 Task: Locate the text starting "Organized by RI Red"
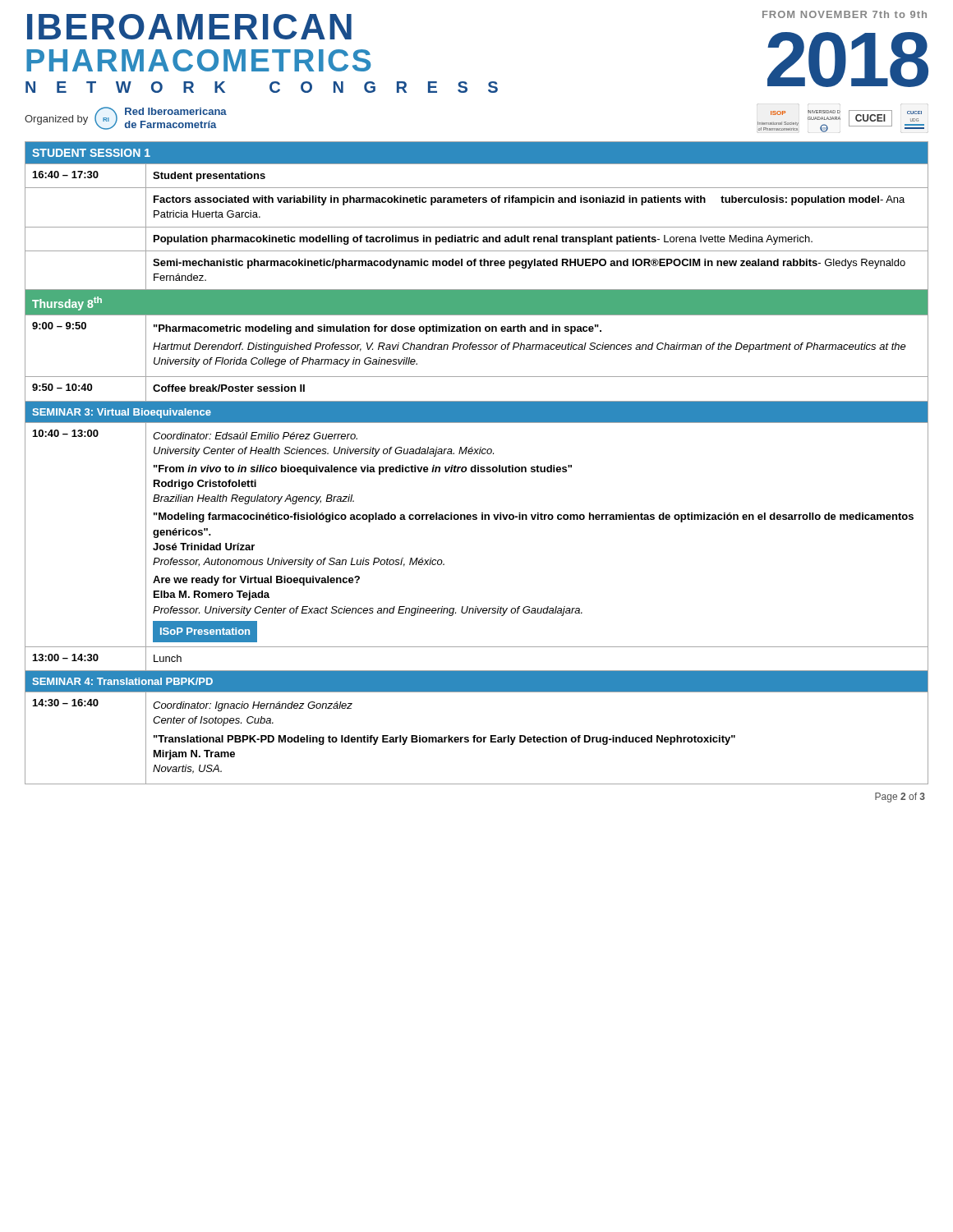(x=106, y=120)
